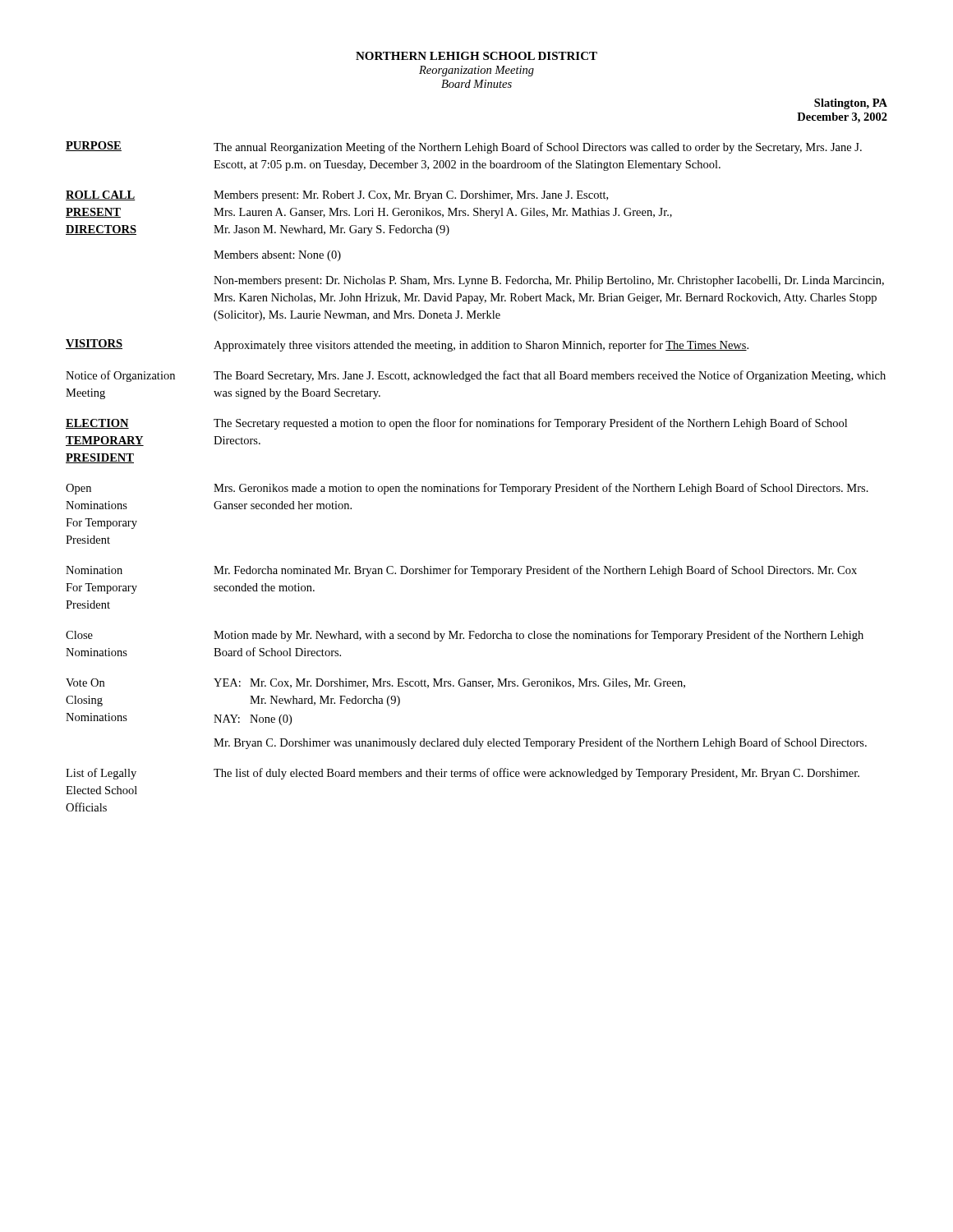
Task: Locate the block of text that opens with "The Secretary requested a motion to open"
Action: (531, 432)
